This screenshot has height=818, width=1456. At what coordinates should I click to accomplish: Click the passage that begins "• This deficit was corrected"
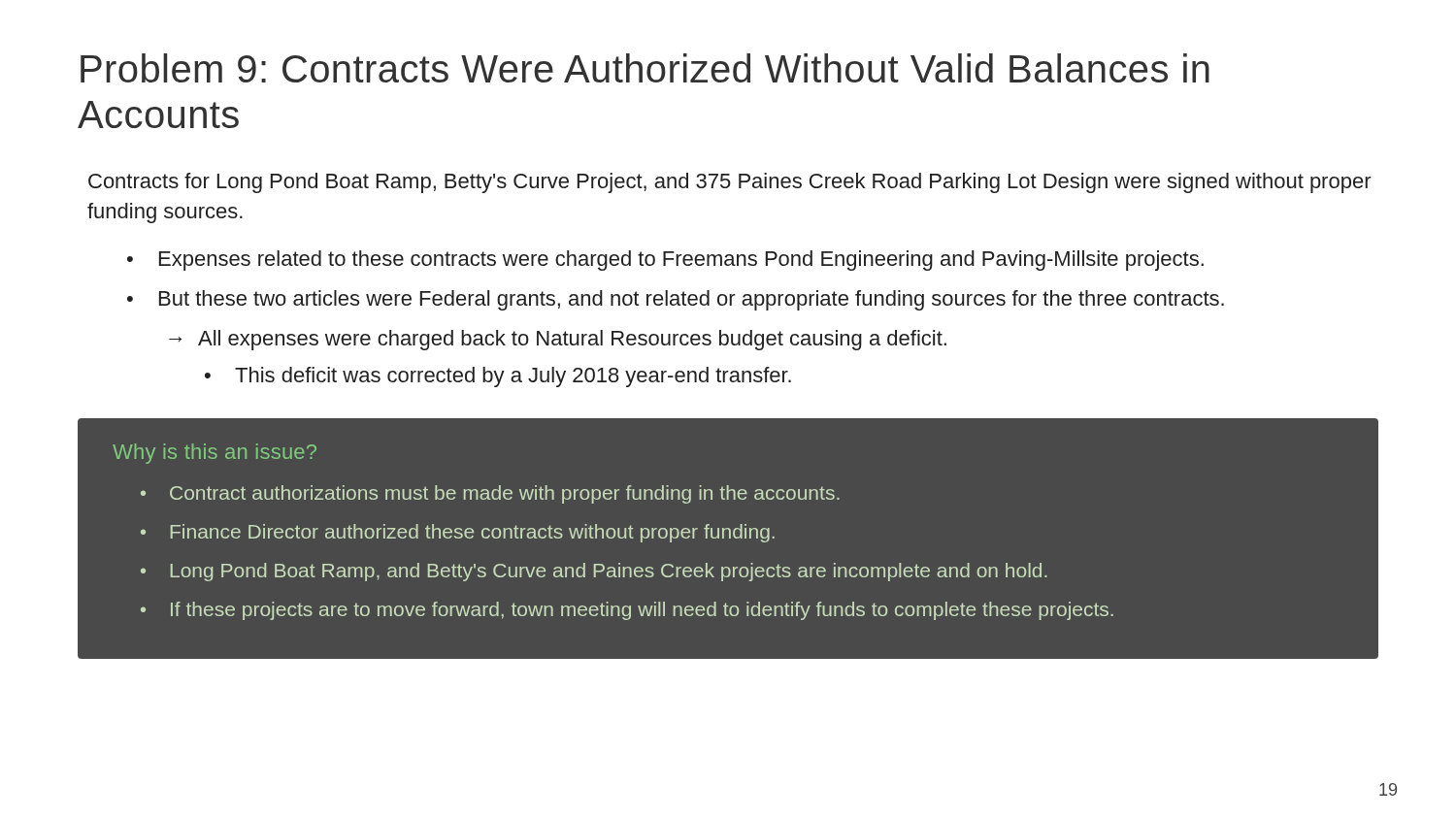coord(498,376)
